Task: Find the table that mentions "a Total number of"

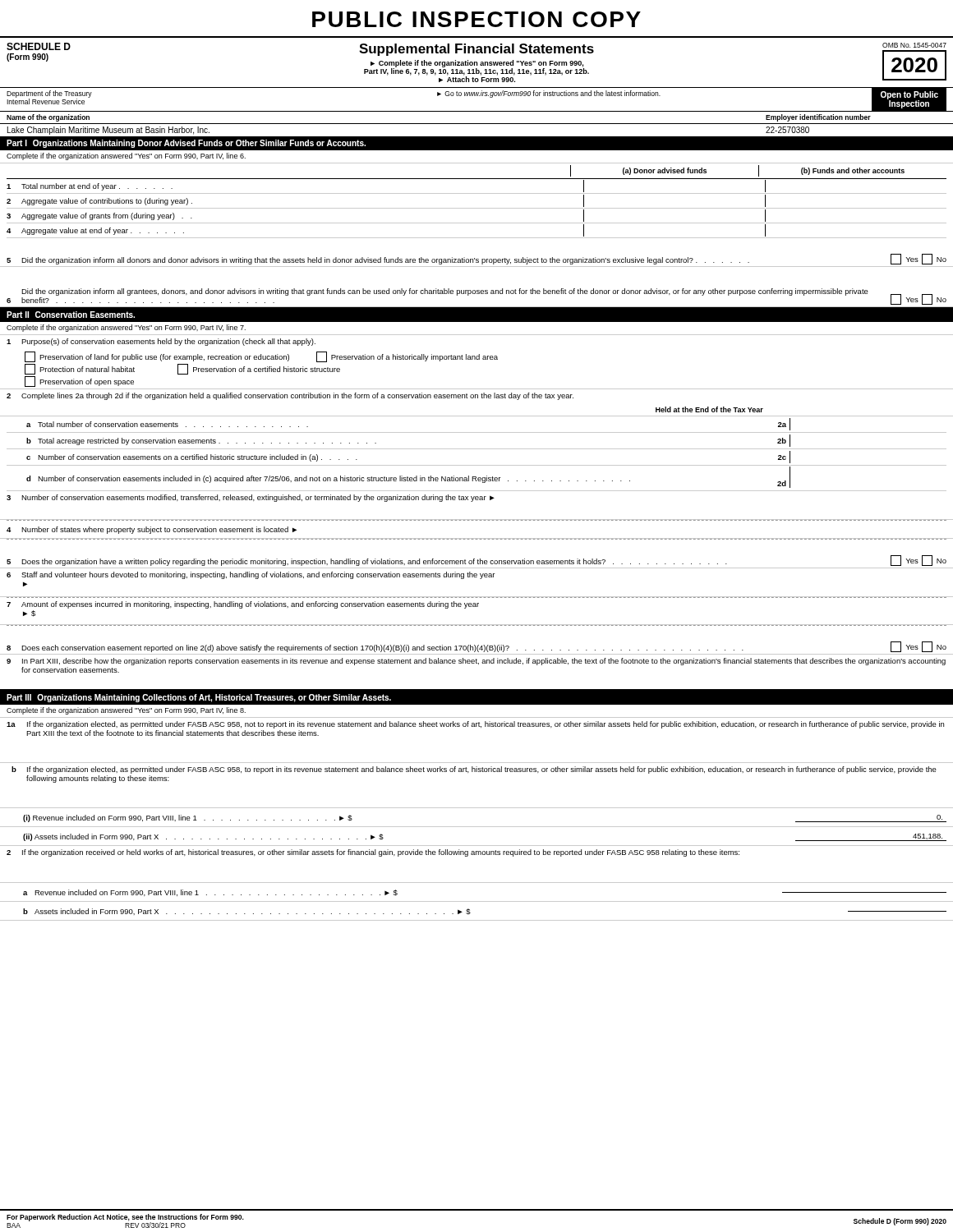Action: click(x=476, y=454)
